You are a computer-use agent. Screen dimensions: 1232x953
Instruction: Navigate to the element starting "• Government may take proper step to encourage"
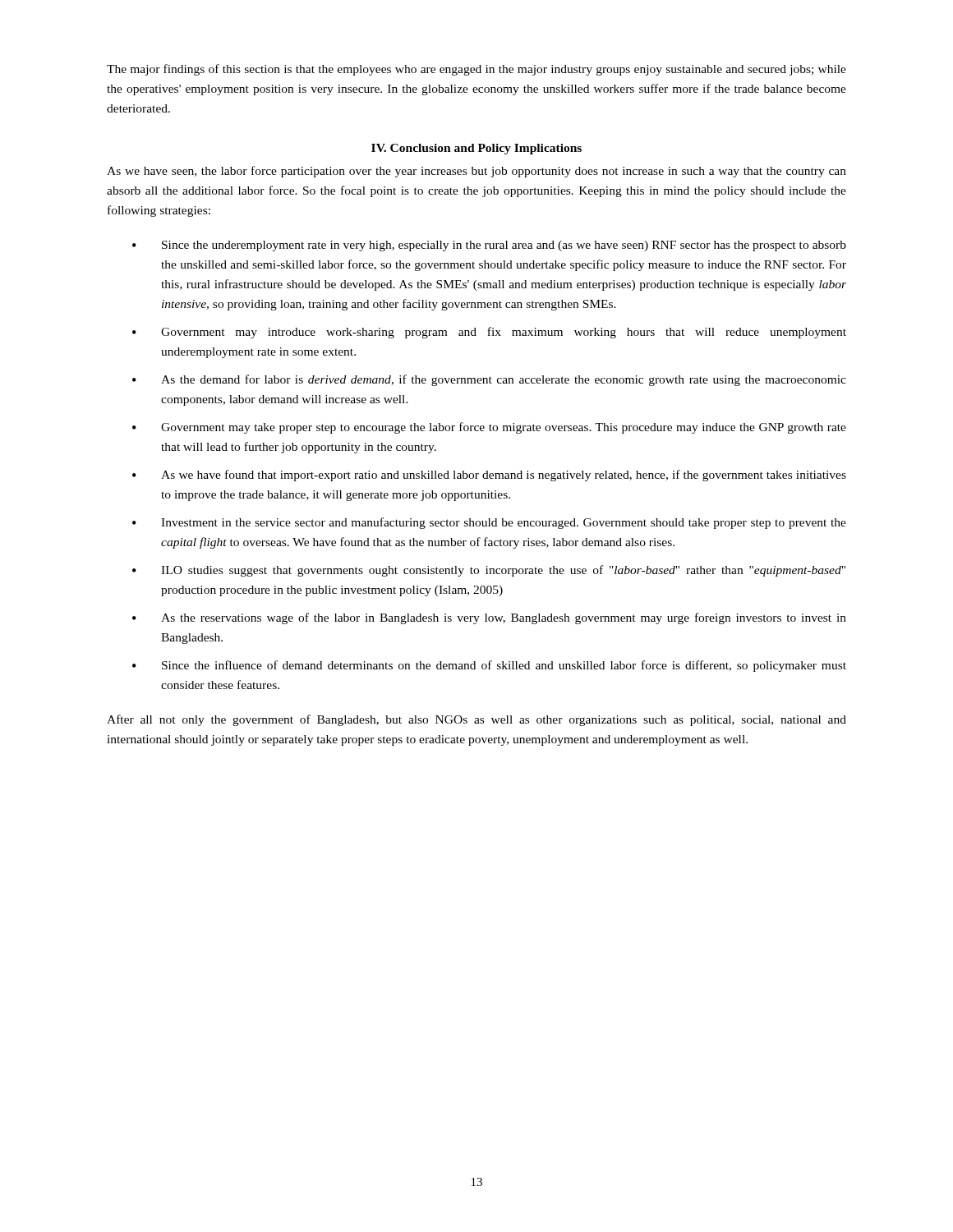[x=489, y=437]
